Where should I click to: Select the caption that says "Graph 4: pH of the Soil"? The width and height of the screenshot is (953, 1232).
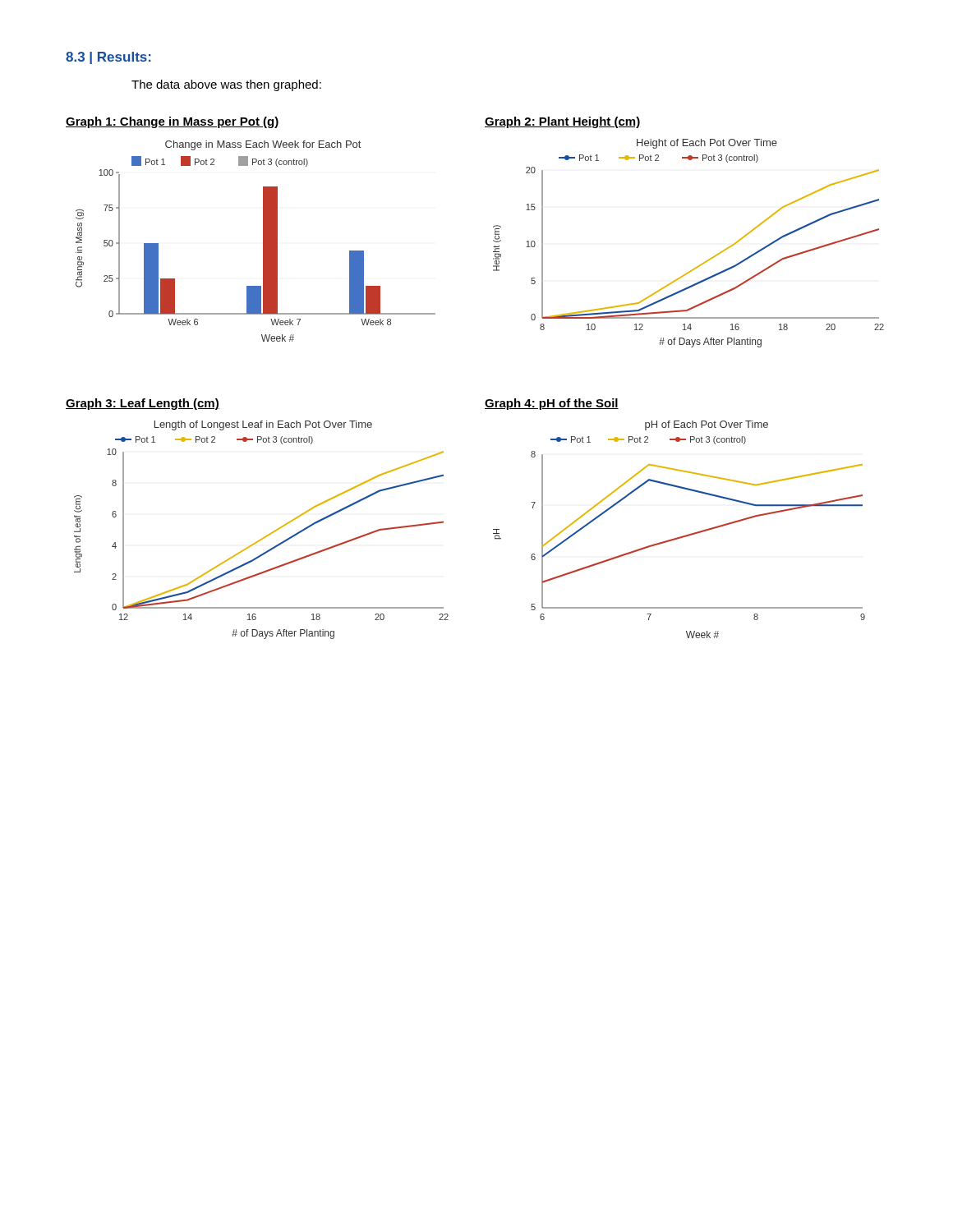click(x=551, y=403)
